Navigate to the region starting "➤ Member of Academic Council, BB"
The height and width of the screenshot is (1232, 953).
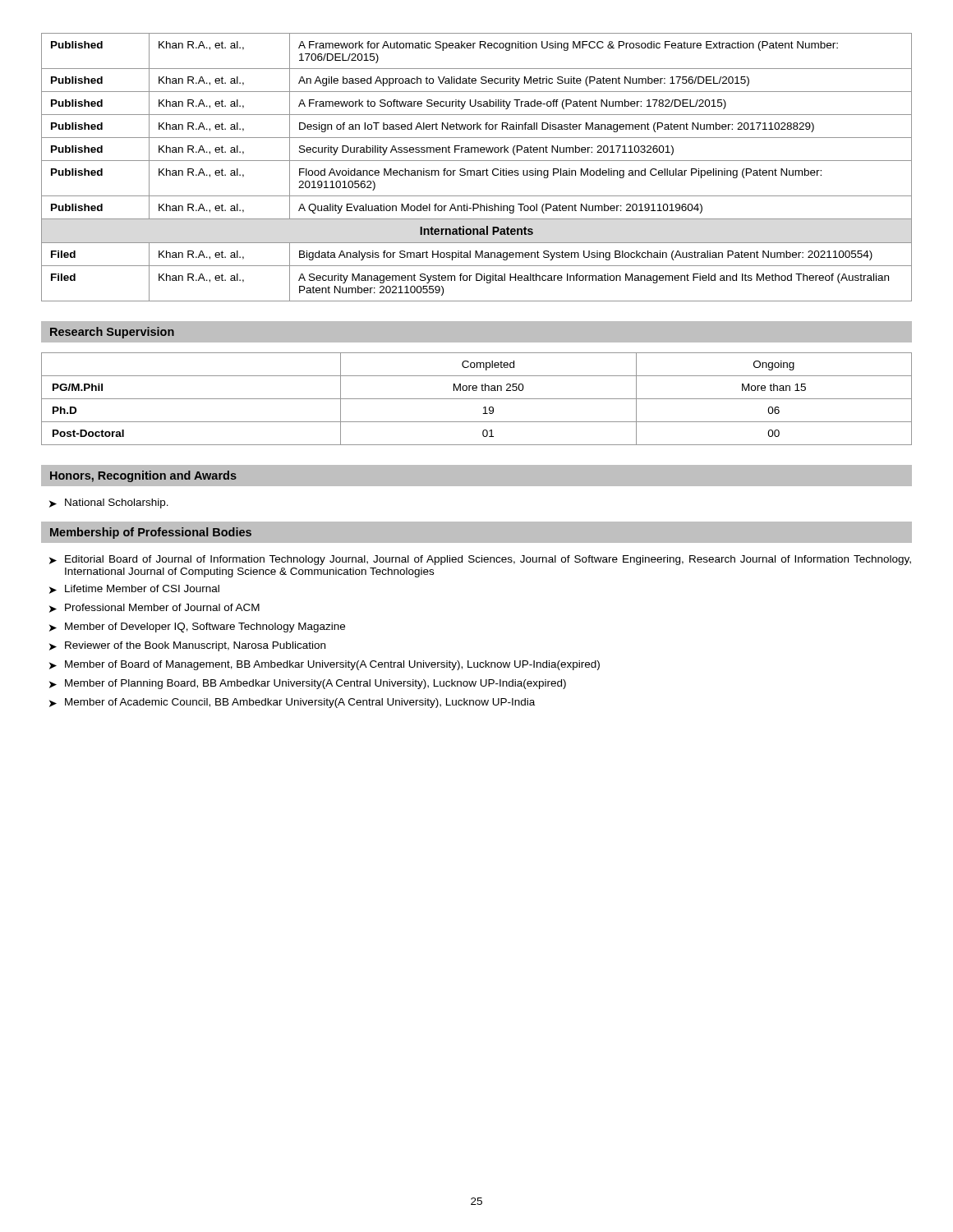(480, 703)
